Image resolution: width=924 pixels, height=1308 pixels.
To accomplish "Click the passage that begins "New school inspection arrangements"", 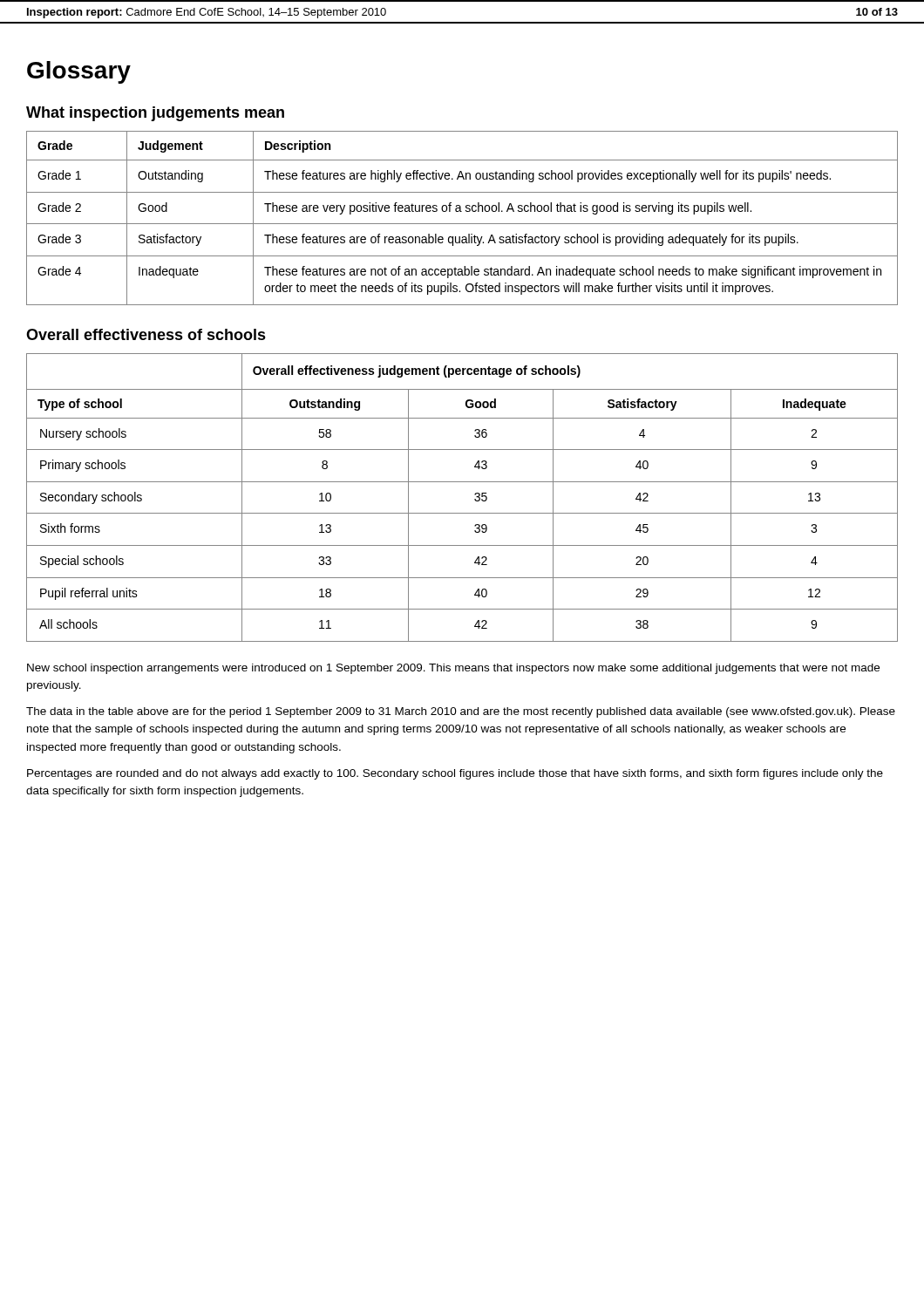I will pos(453,676).
